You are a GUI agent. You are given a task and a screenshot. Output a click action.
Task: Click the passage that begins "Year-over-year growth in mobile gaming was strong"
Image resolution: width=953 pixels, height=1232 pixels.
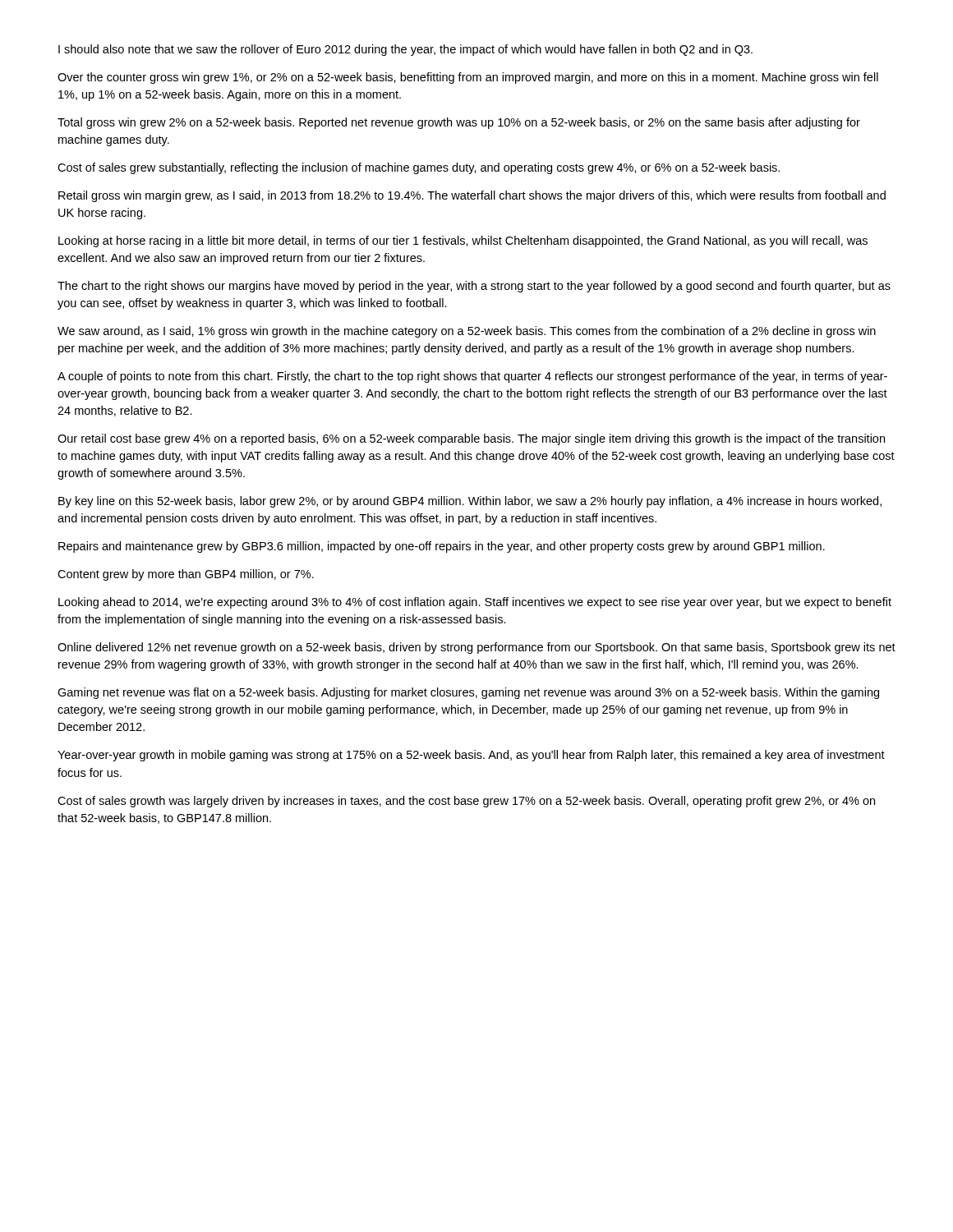[x=471, y=764]
